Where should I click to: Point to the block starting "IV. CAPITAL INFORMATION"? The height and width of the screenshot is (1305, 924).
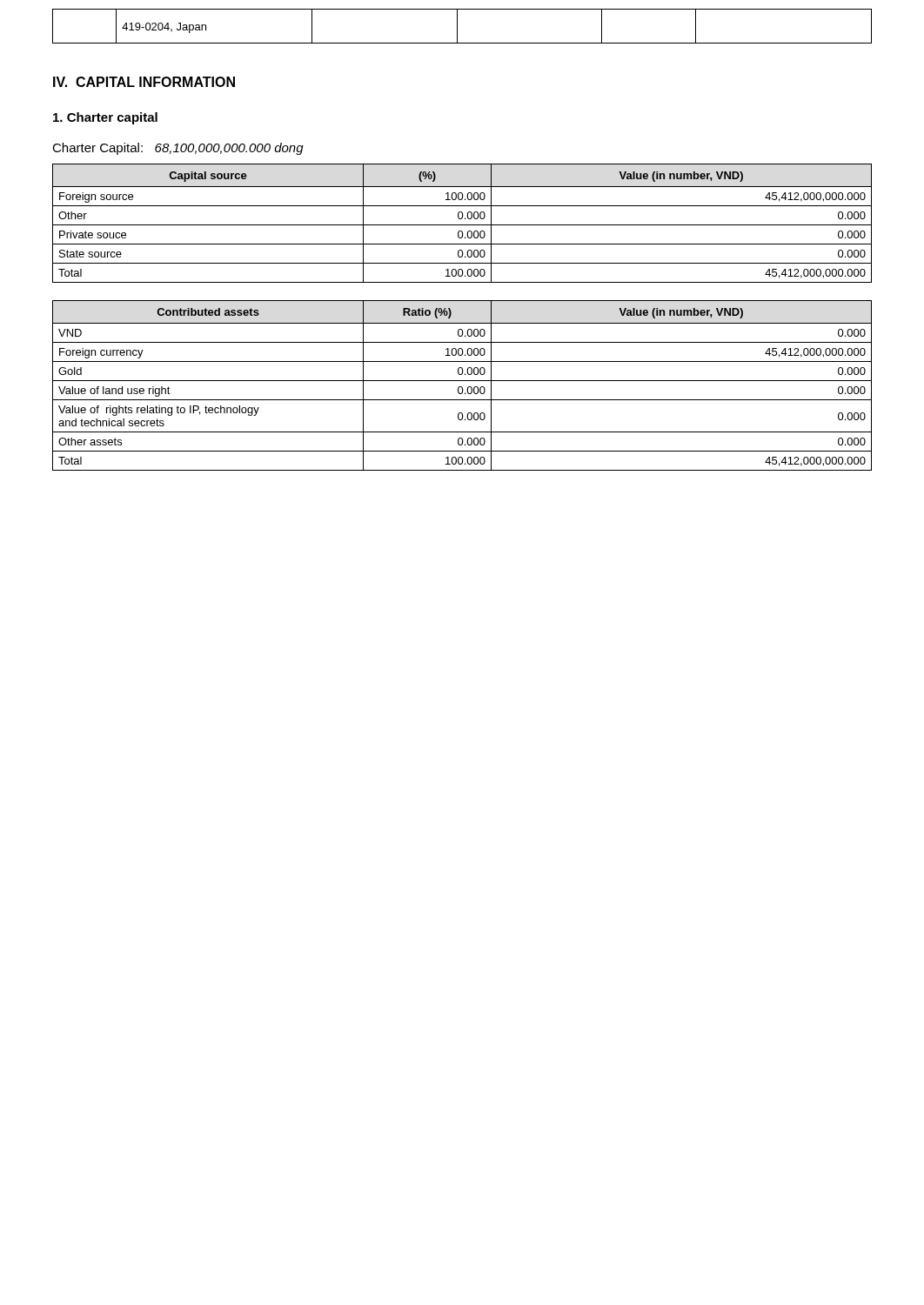pyautogui.click(x=144, y=82)
